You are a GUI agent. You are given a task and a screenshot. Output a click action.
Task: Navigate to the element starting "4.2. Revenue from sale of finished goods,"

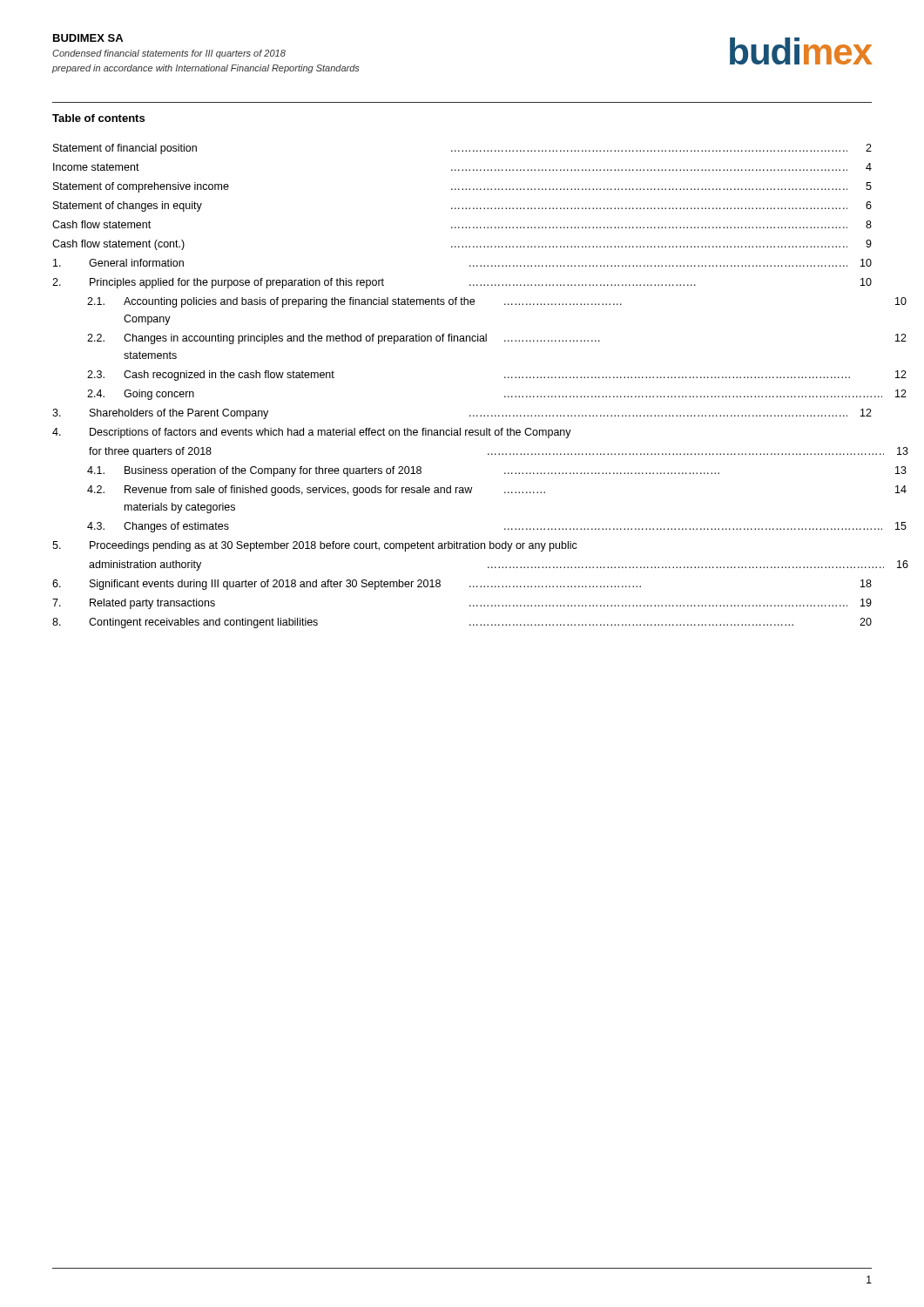point(497,498)
